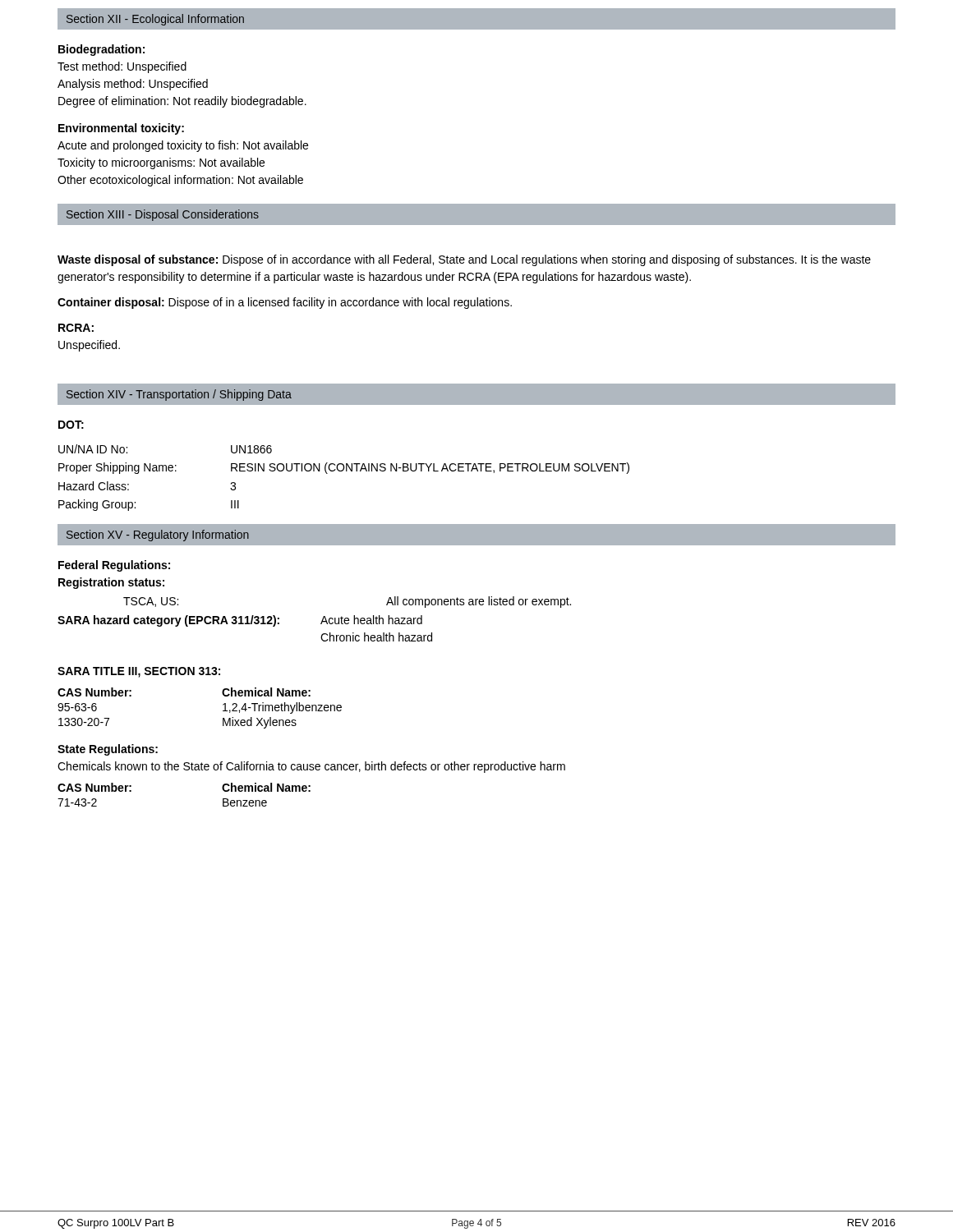The image size is (953, 1232).
Task: Navigate to the text block starting "State Regulations: Chemicals"
Action: [312, 757]
